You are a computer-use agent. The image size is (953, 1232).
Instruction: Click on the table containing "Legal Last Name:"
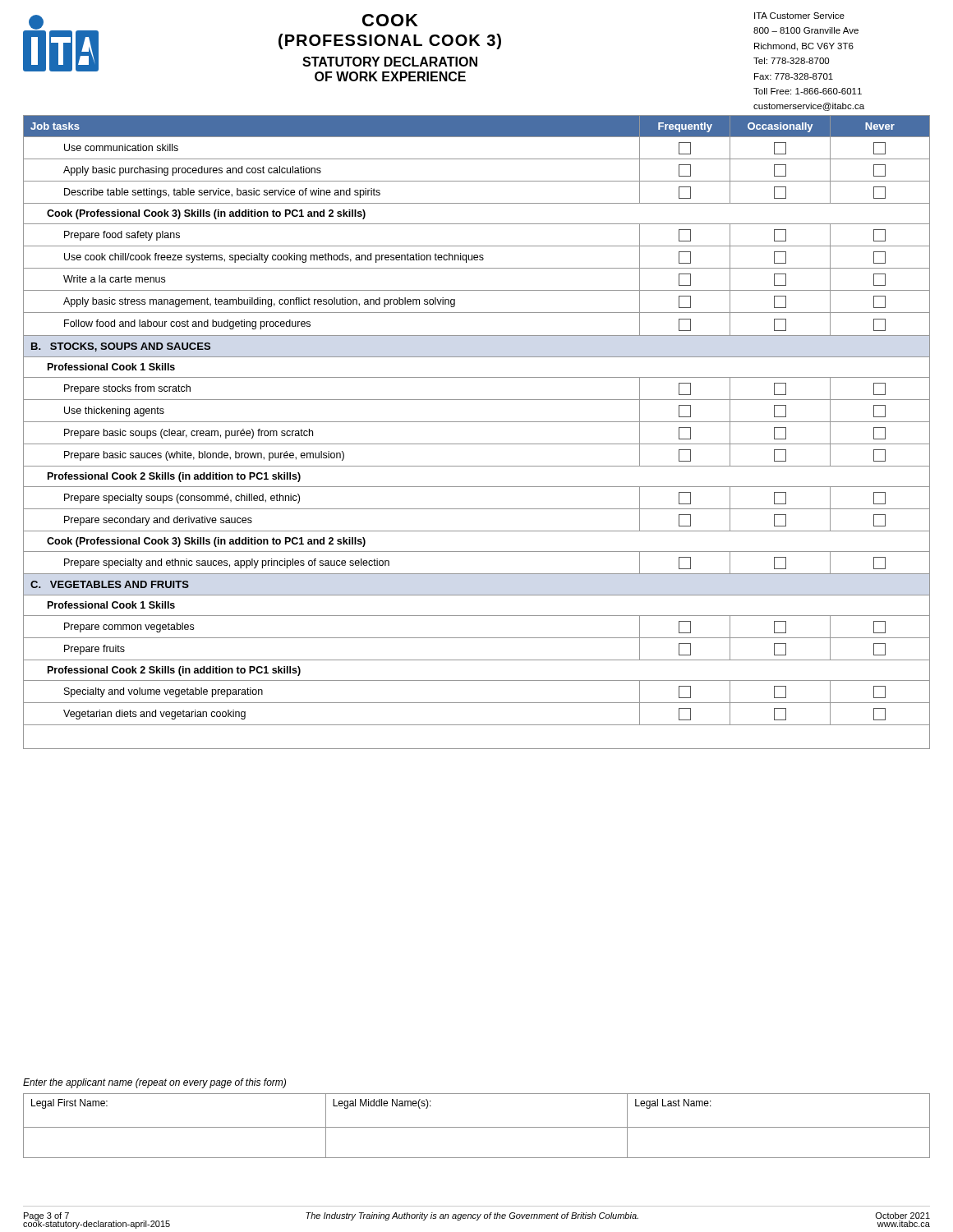point(476,1126)
